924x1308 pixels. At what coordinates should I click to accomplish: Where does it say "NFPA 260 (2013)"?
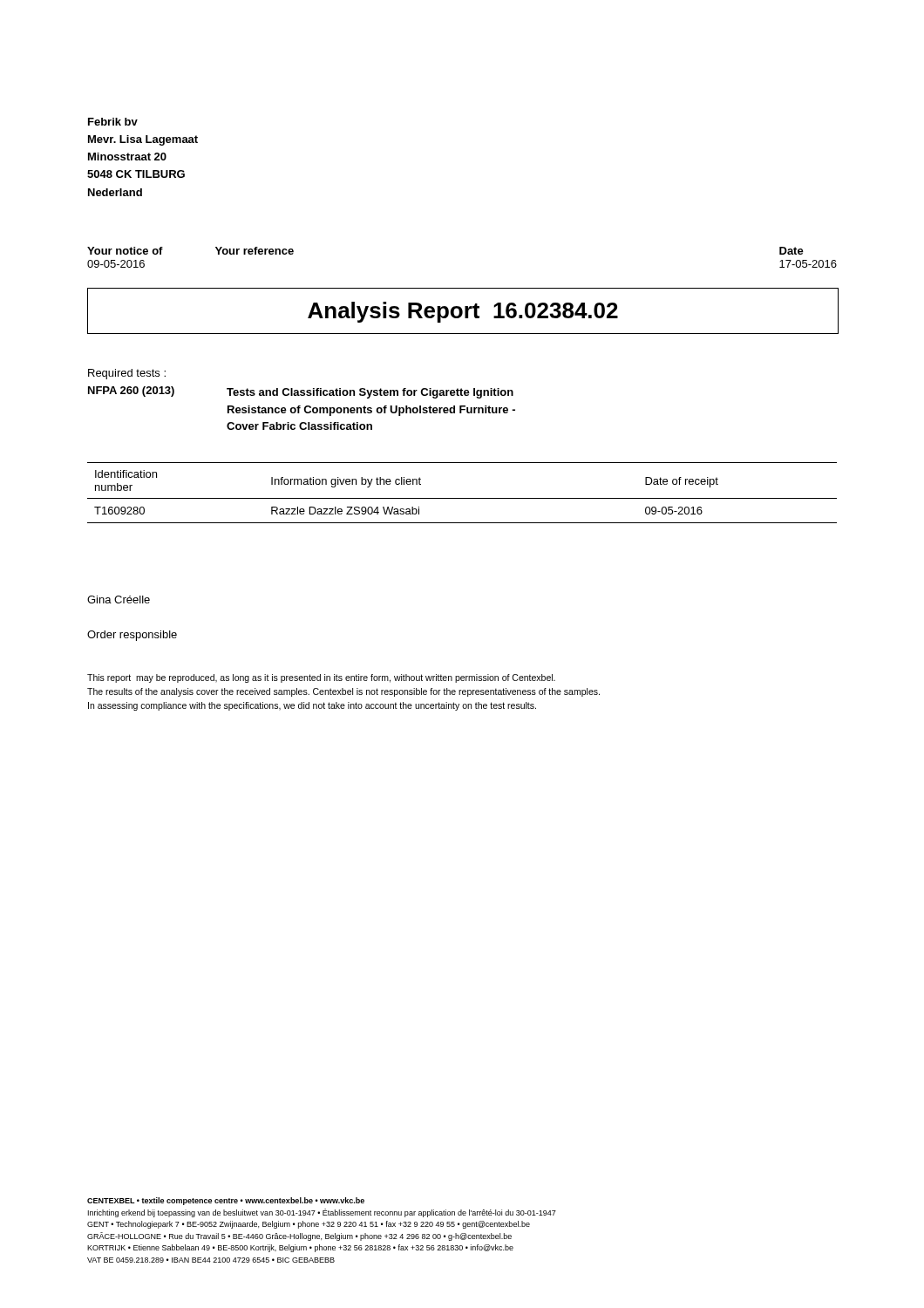pyautogui.click(x=131, y=390)
